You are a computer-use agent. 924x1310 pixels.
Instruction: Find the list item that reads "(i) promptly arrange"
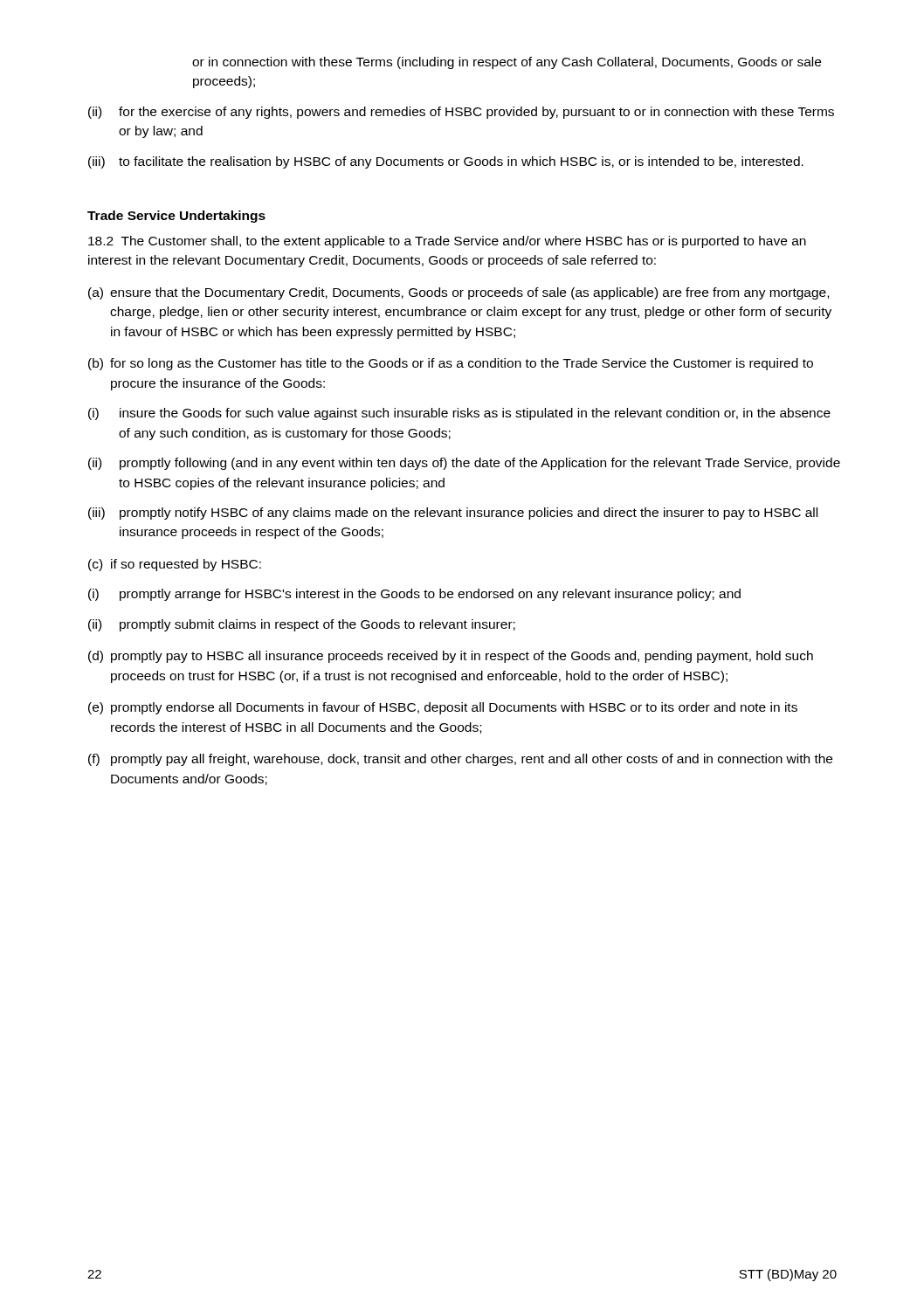(x=414, y=594)
